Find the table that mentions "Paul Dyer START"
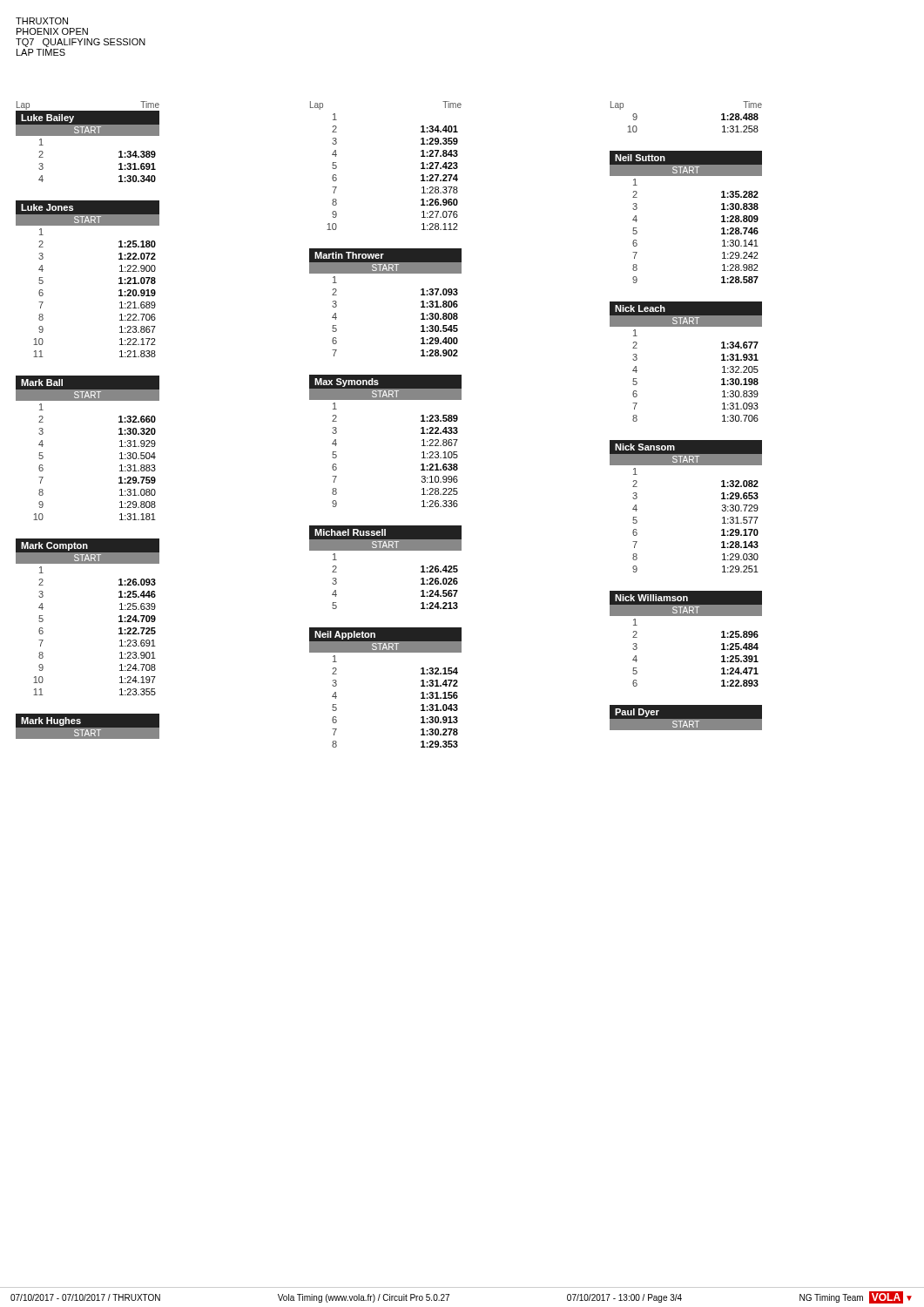Screen dimensions: 1307x924 tap(686, 718)
